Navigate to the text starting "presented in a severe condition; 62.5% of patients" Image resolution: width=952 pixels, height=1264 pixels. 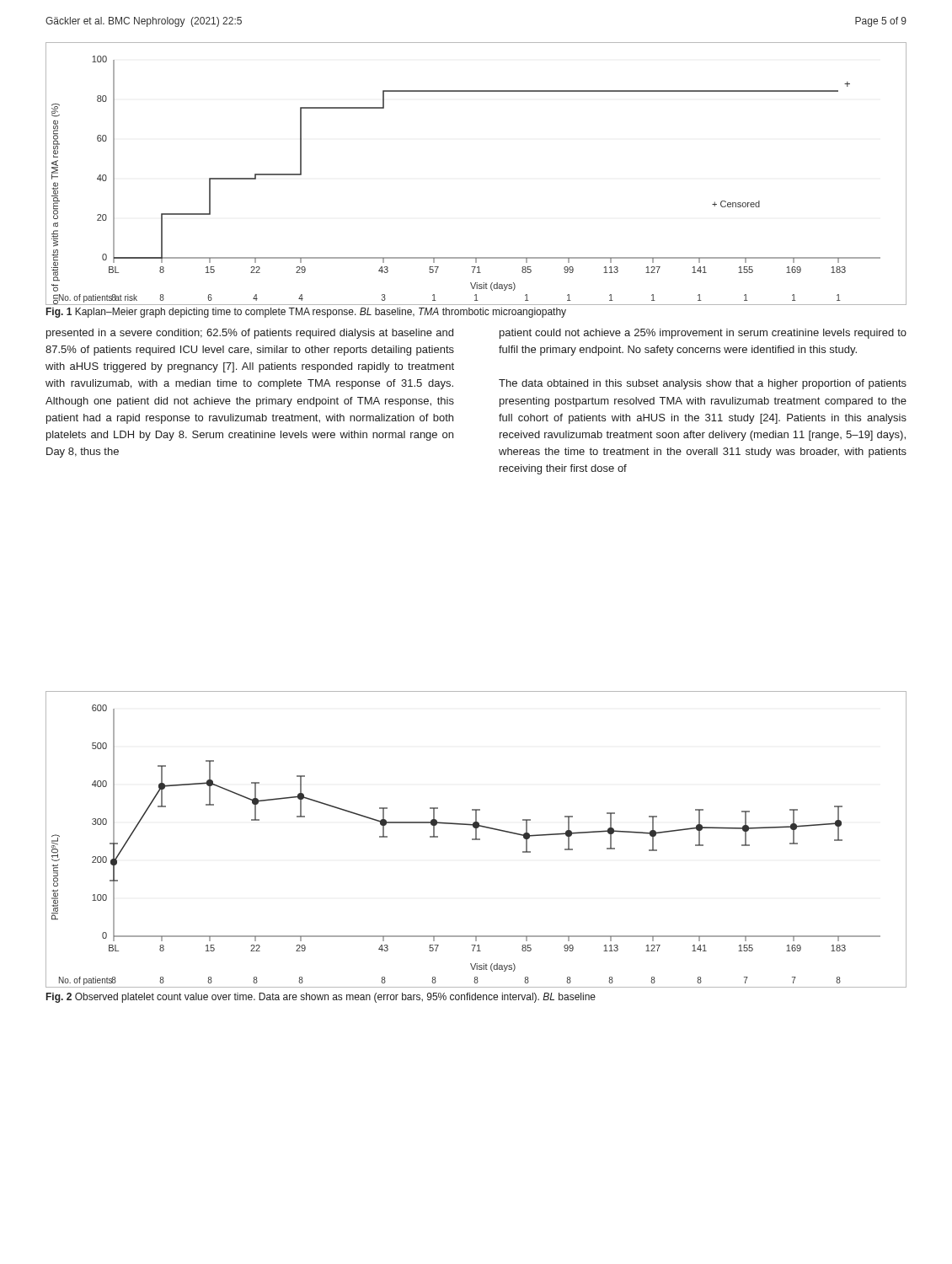(x=250, y=392)
